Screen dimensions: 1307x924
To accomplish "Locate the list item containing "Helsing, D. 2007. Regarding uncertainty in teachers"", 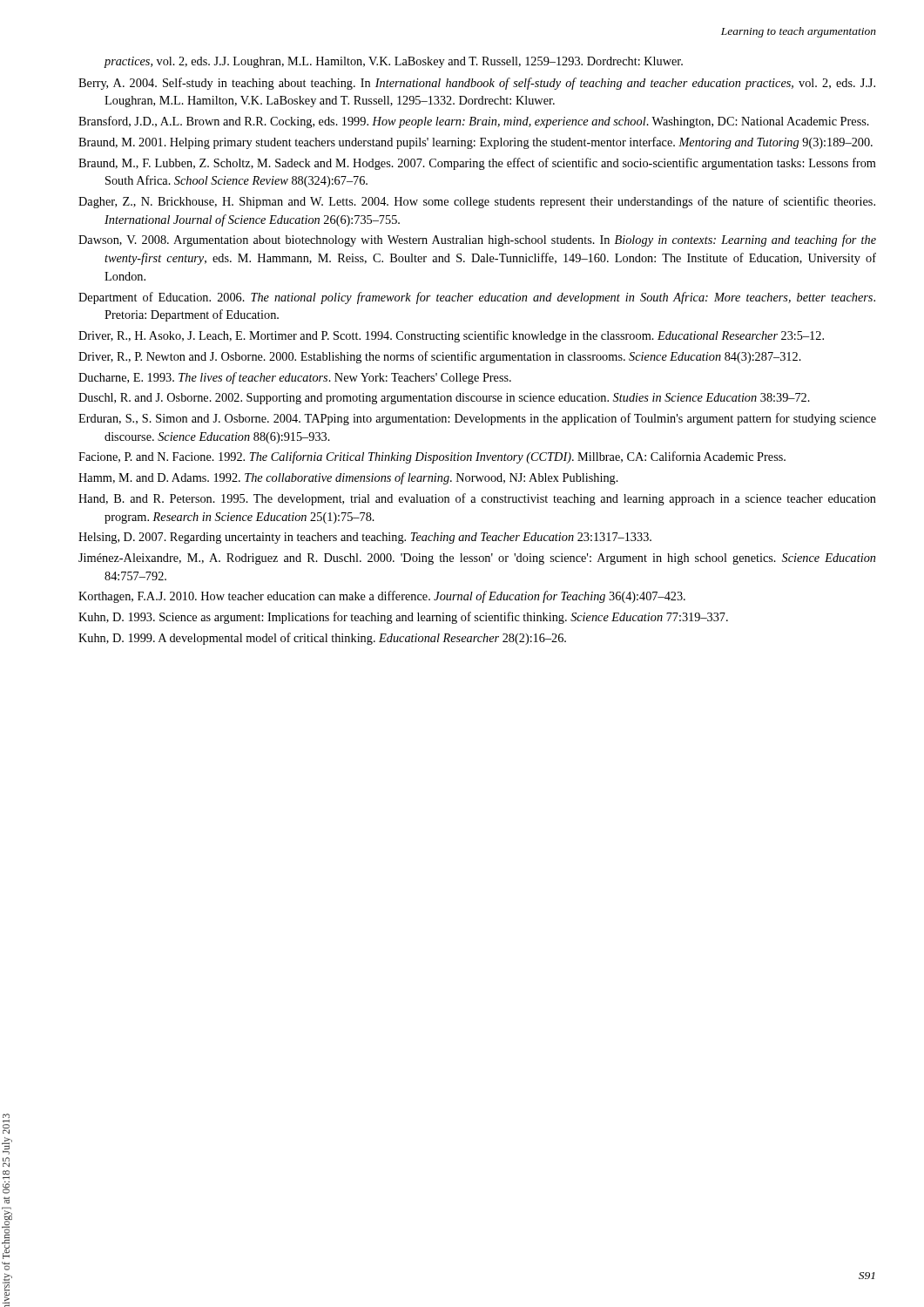I will 365,537.
